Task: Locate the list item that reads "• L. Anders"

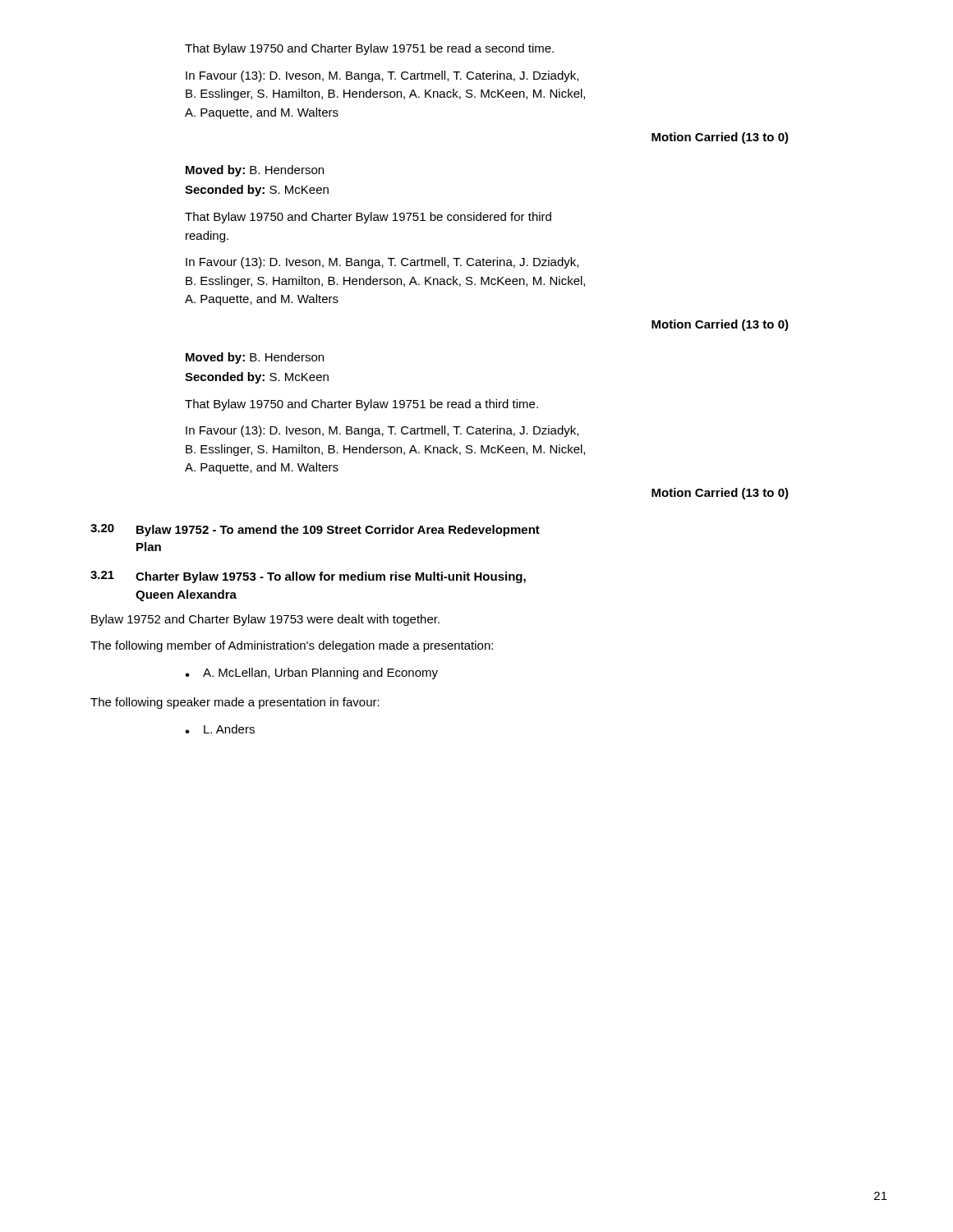Action: (x=220, y=731)
